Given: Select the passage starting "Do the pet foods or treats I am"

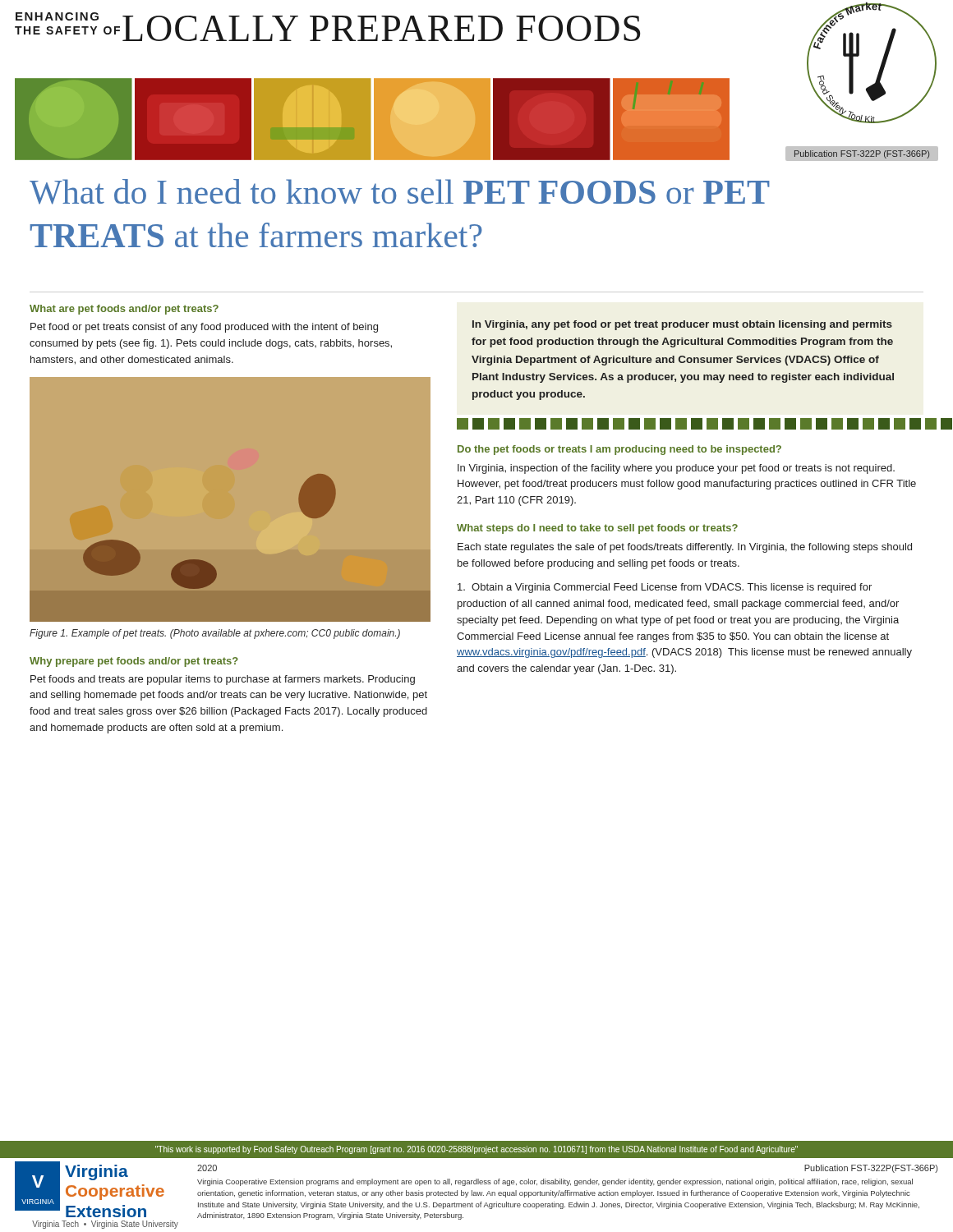Looking at the screenshot, I should click(619, 449).
